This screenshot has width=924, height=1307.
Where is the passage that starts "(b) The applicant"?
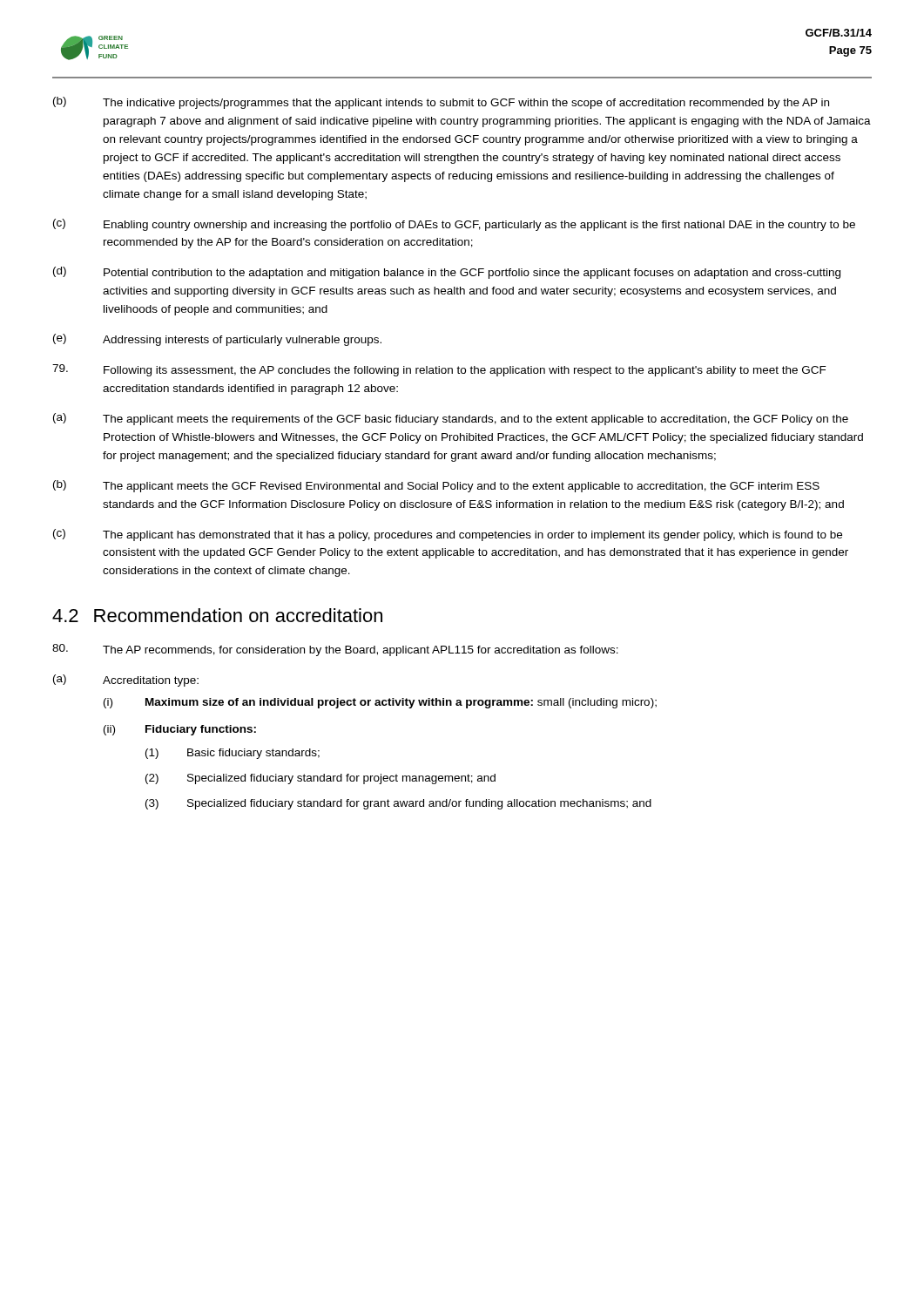pos(462,495)
